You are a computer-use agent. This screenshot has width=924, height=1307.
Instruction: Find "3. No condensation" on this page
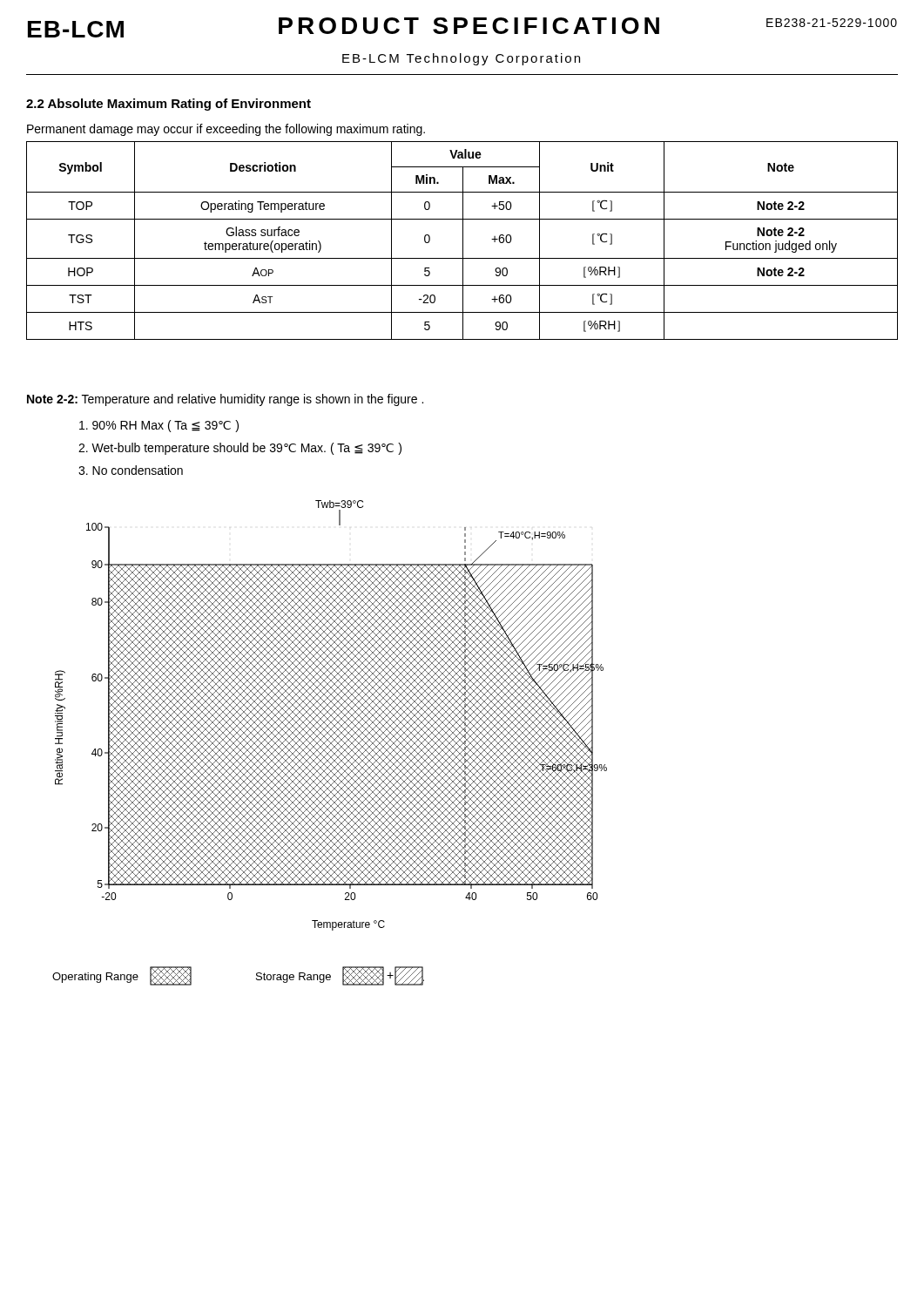click(x=131, y=471)
